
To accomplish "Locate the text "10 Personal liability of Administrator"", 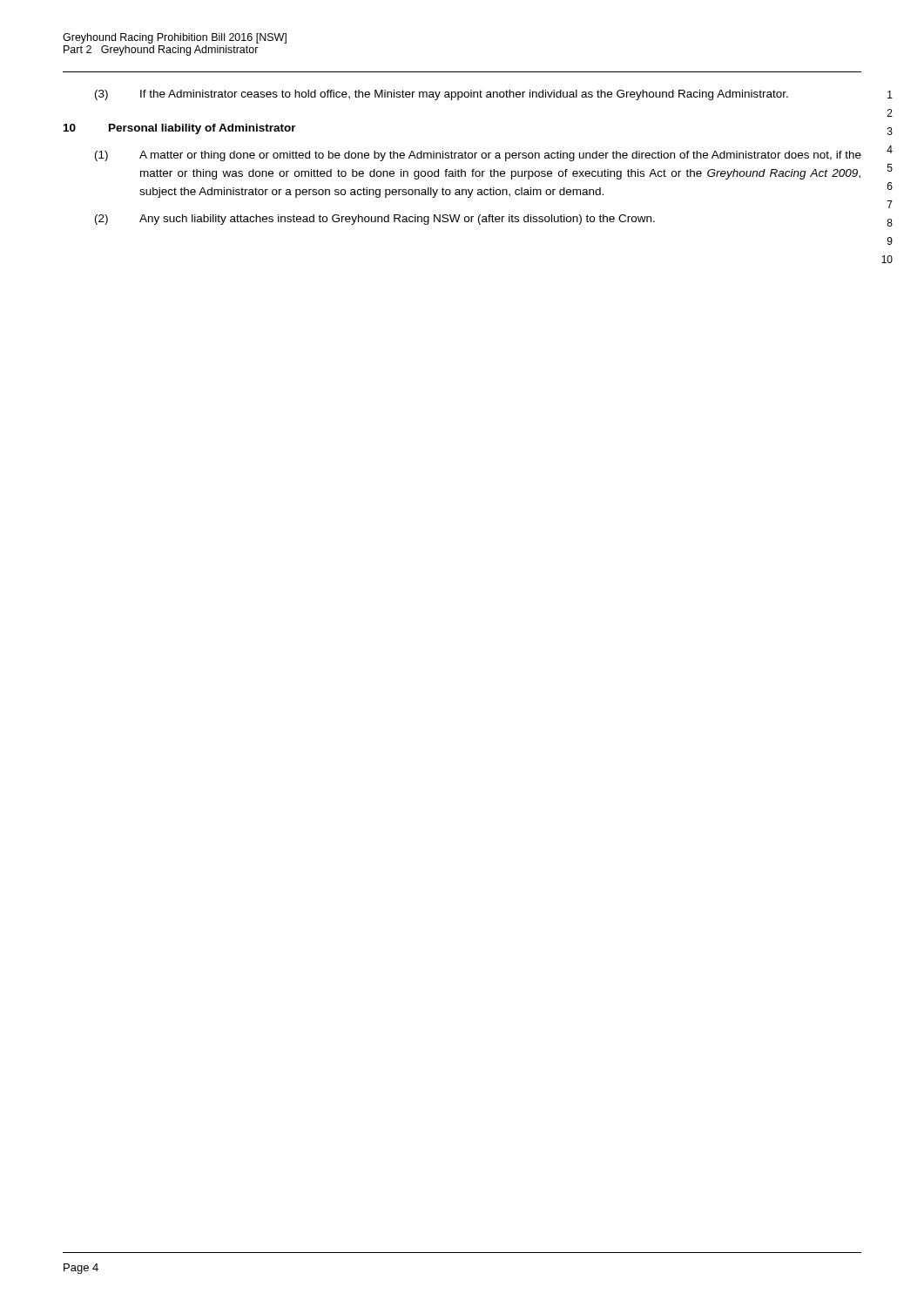I will pos(180,129).
